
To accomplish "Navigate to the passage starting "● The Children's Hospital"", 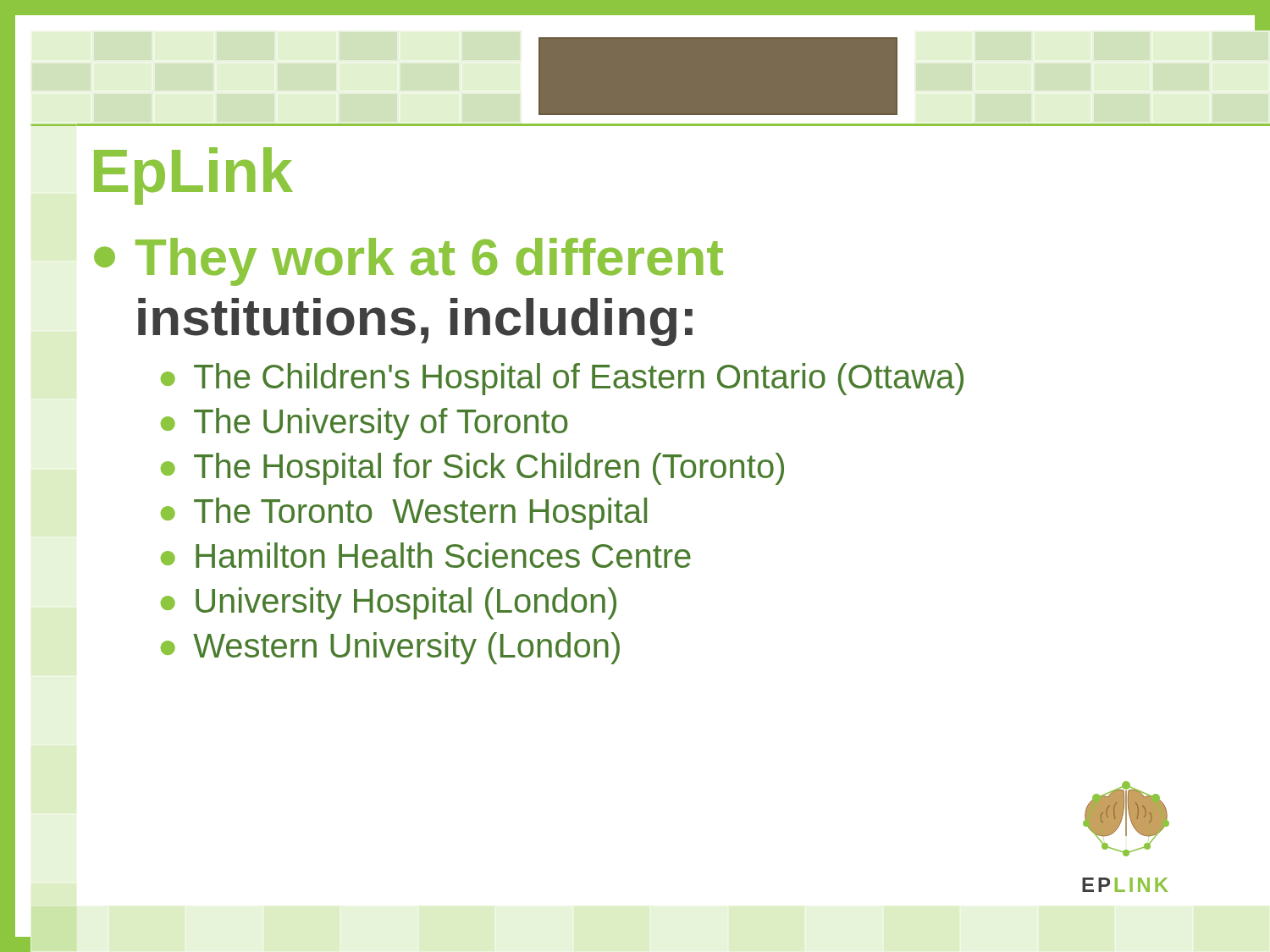I will (562, 377).
